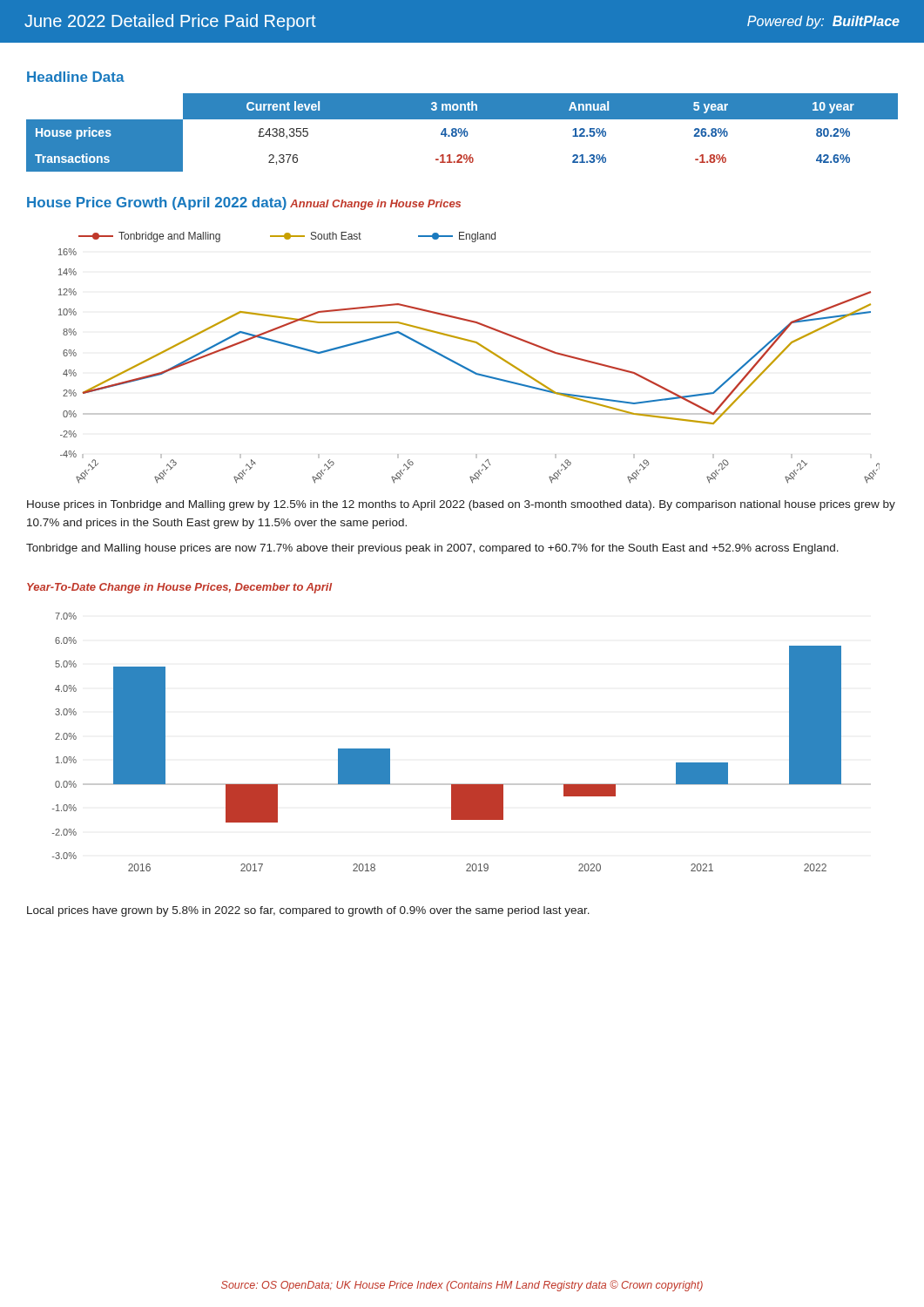Locate the bar chart
The width and height of the screenshot is (924, 1307).
pos(453,746)
